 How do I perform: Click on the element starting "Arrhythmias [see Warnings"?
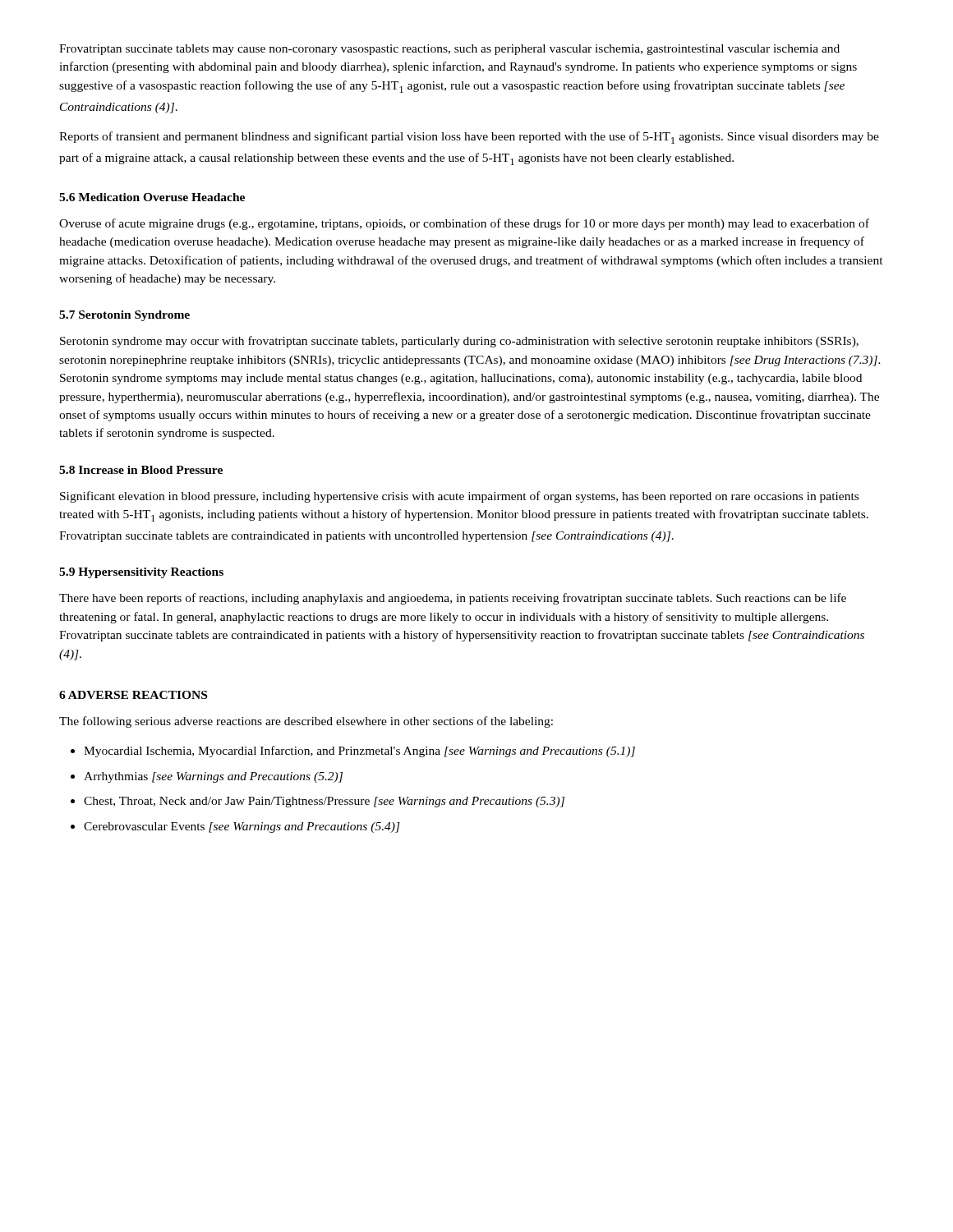point(213,775)
